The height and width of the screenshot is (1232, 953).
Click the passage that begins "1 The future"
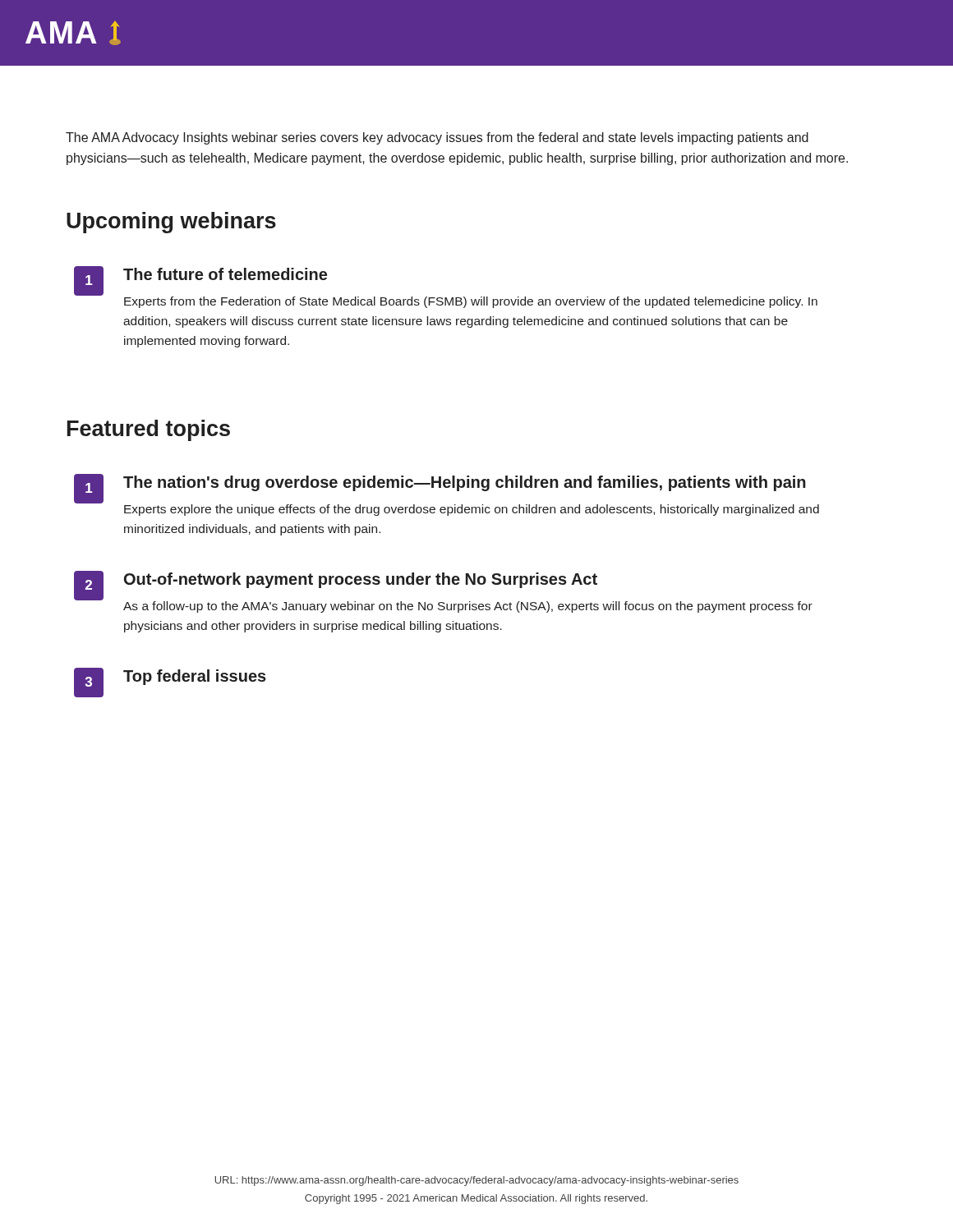(x=452, y=307)
